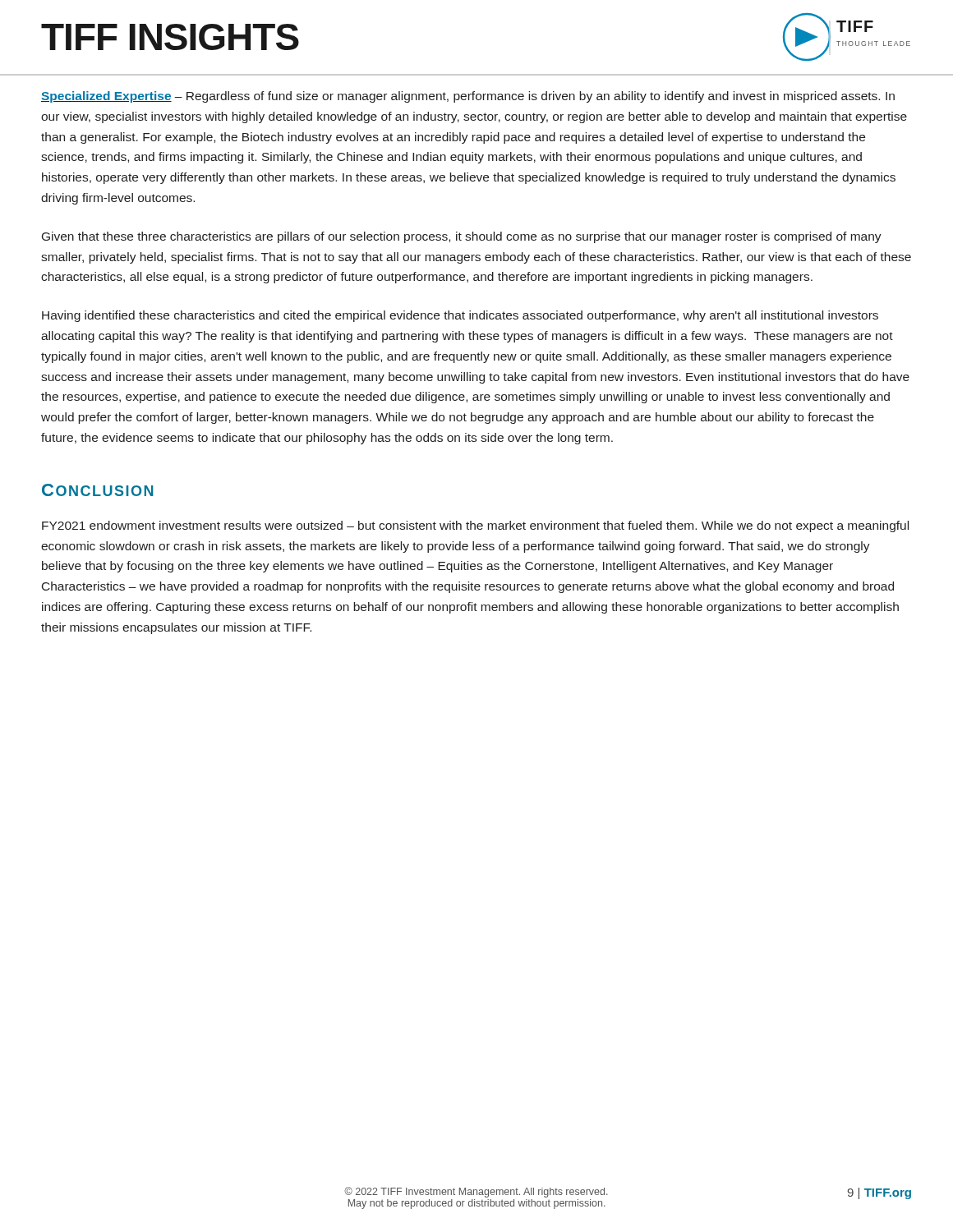
Task: Point to the block beginning "Given that these three characteristics"
Action: tap(476, 256)
